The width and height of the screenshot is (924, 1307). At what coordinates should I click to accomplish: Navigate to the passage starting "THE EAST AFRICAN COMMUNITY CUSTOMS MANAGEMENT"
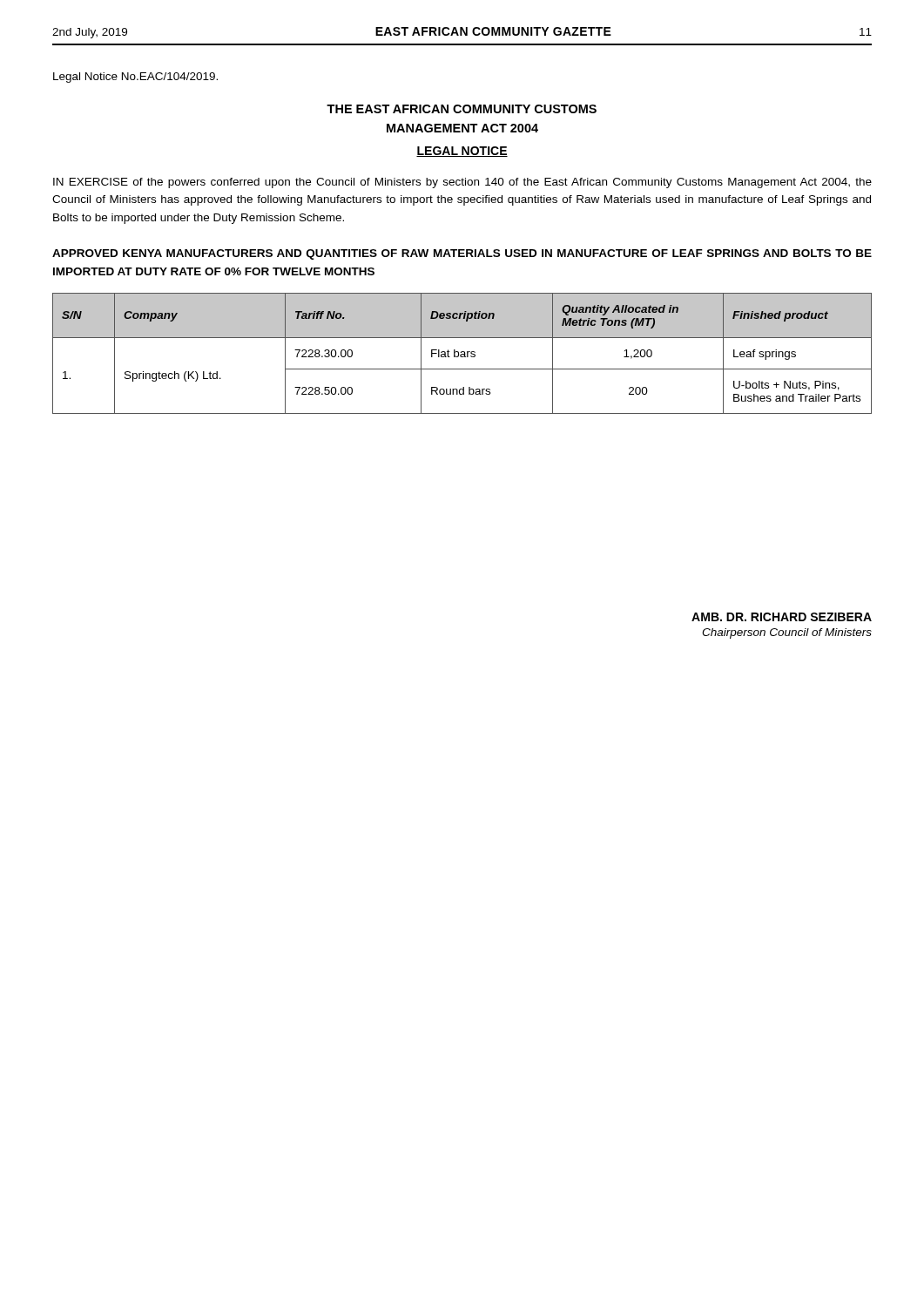point(462,118)
